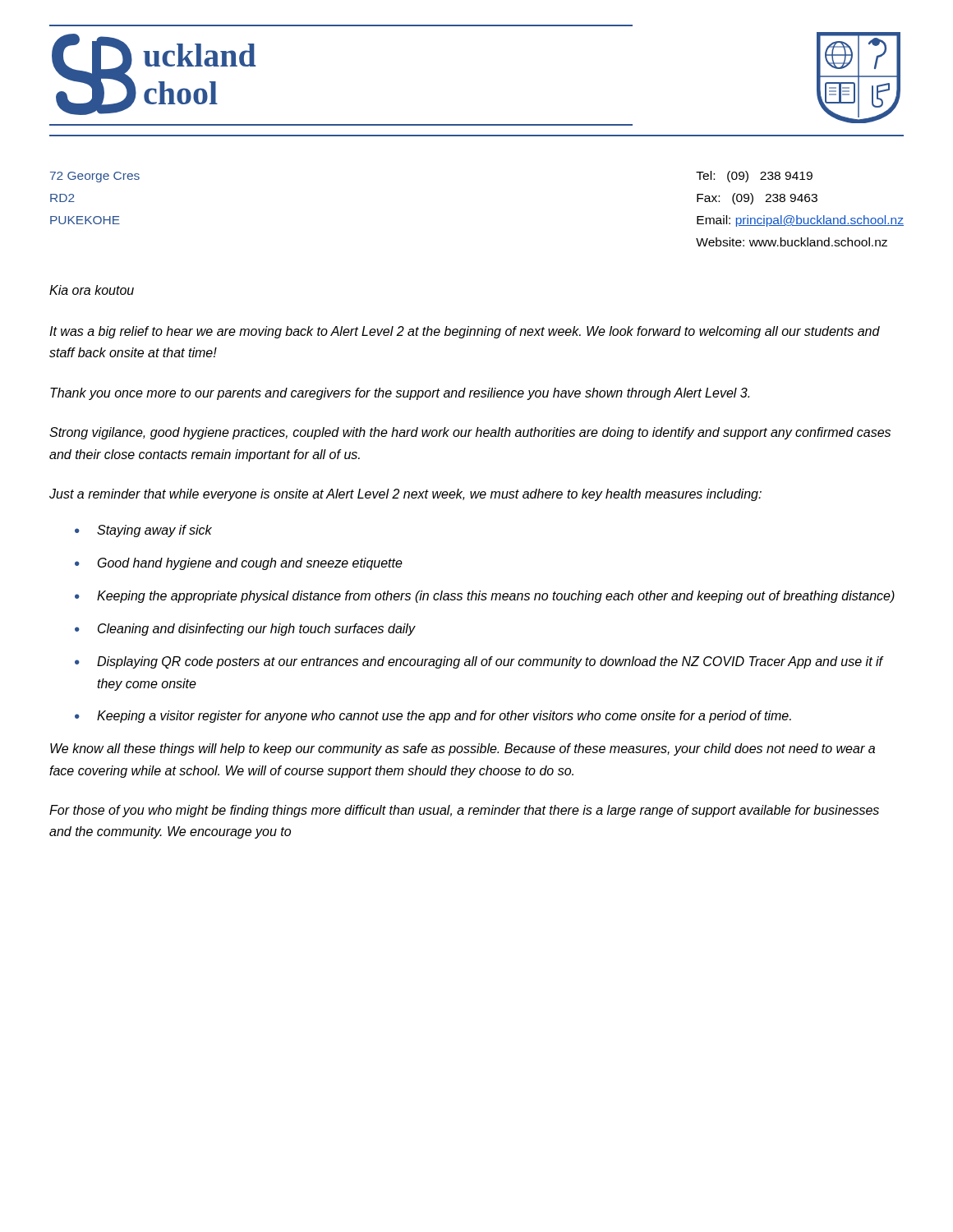Click on the text block containing "72 George Cres RD2"
953x1232 pixels.
pyautogui.click(x=95, y=177)
